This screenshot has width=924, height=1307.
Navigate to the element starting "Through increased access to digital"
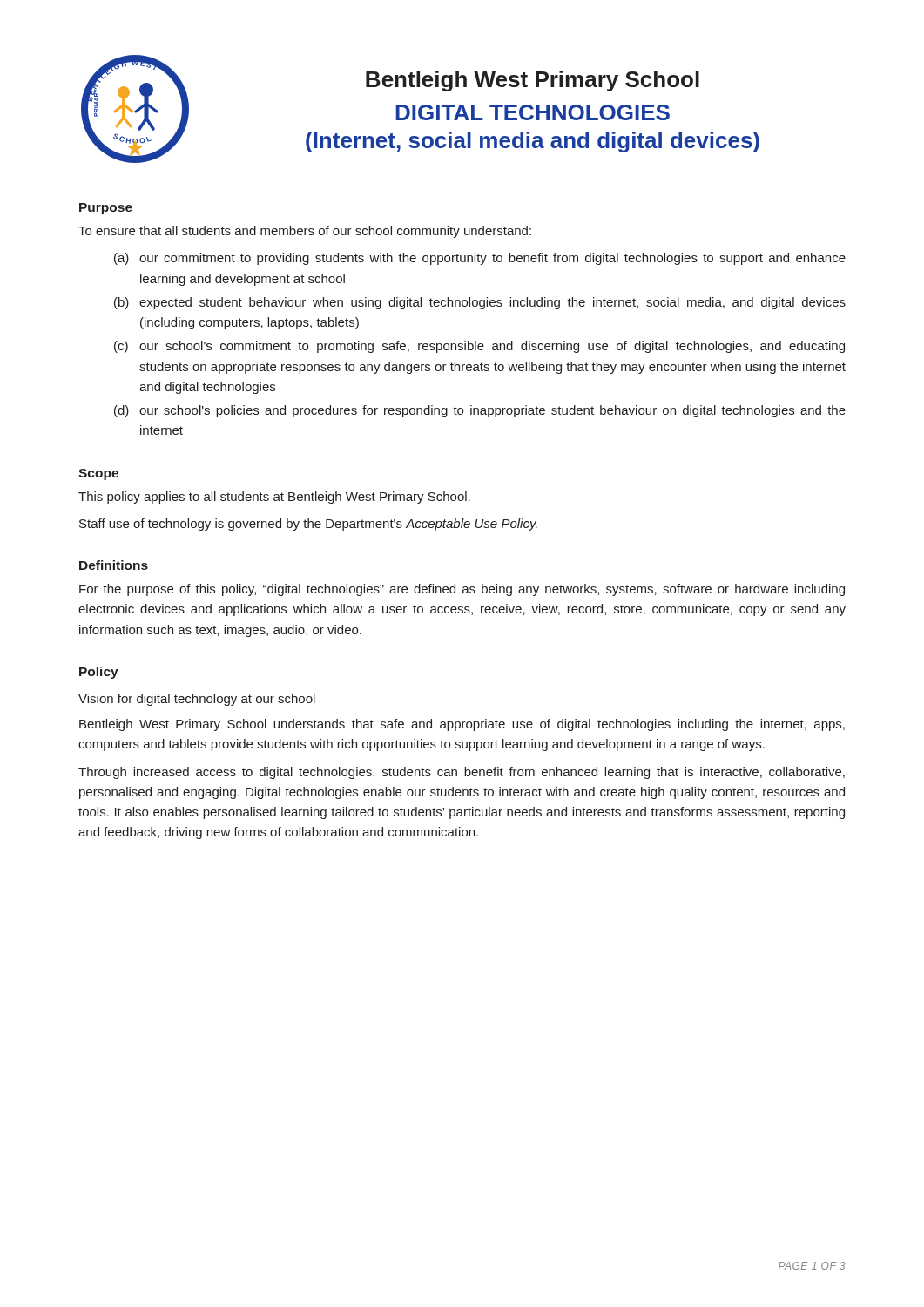click(x=462, y=802)
